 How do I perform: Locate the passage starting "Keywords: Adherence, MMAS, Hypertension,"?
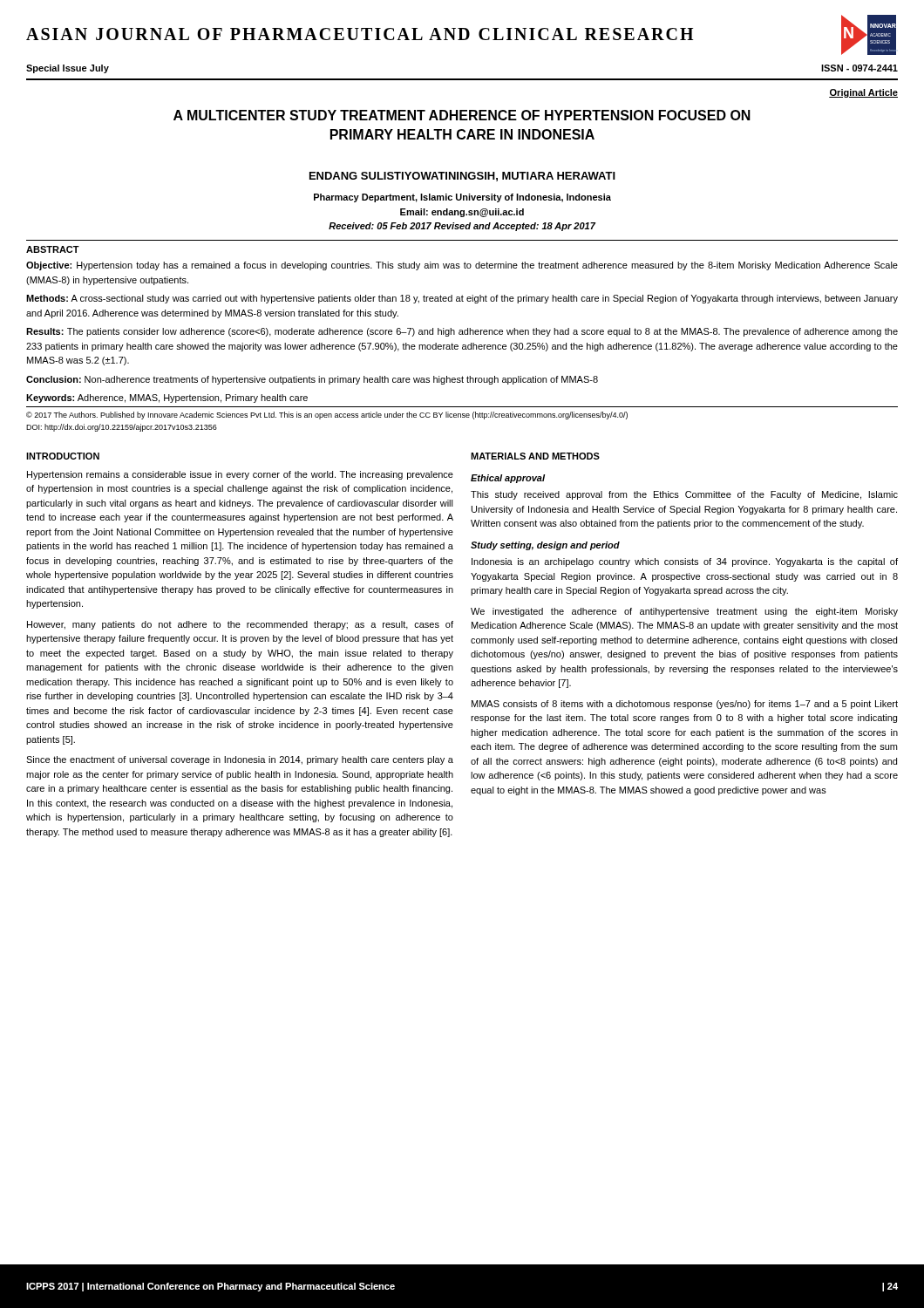167,398
